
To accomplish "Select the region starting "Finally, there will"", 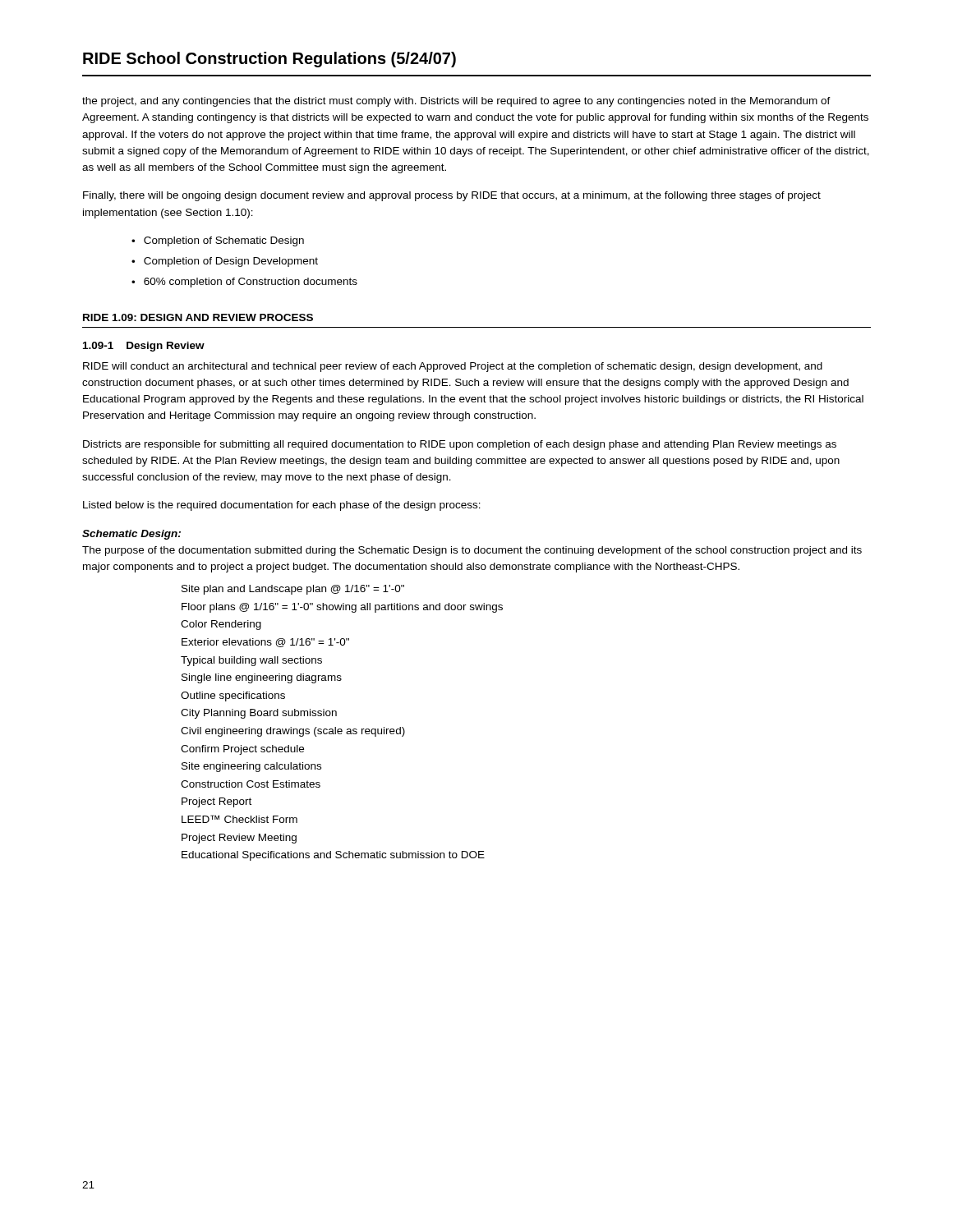I will [x=451, y=204].
